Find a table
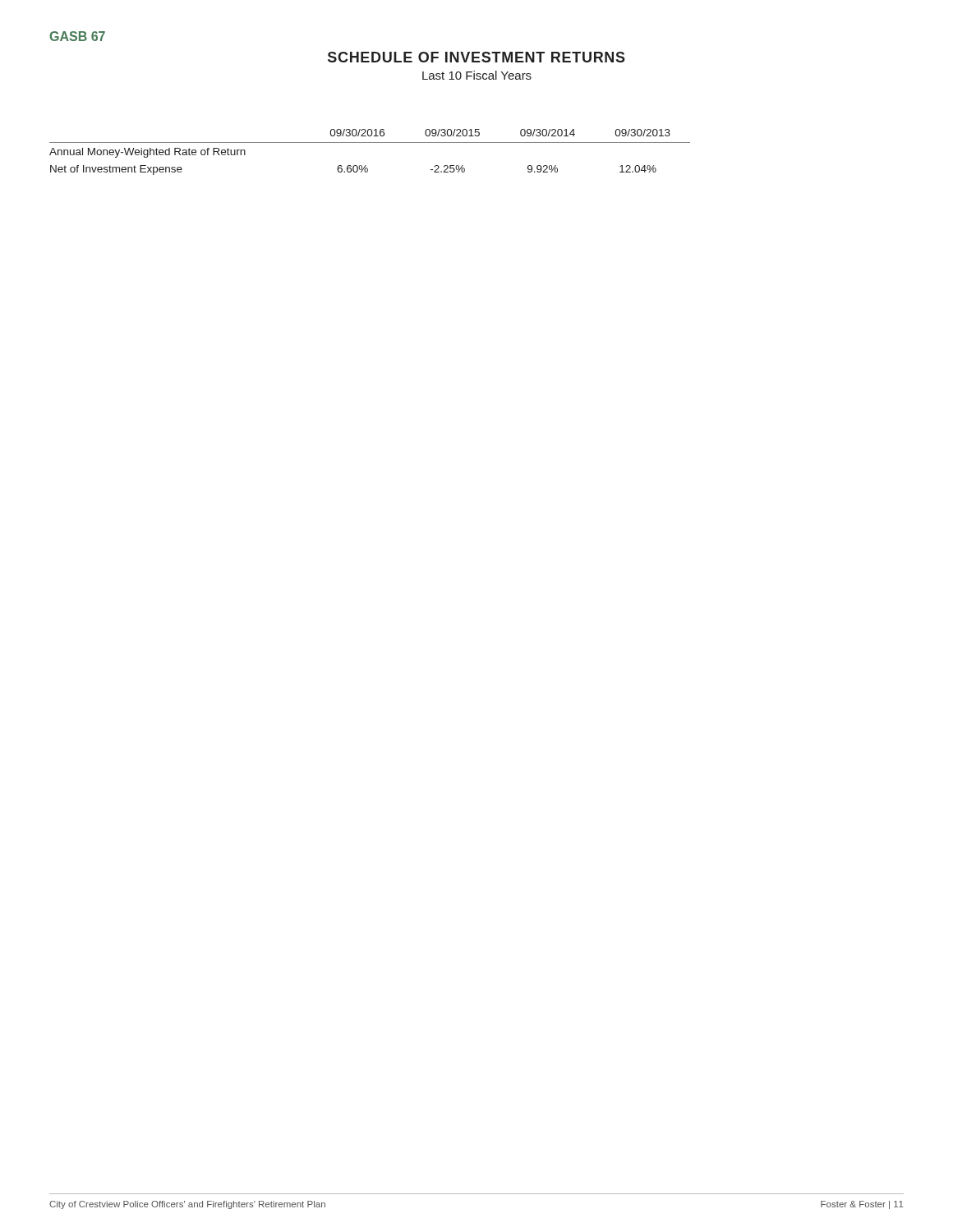The width and height of the screenshot is (953, 1232). 370,150
